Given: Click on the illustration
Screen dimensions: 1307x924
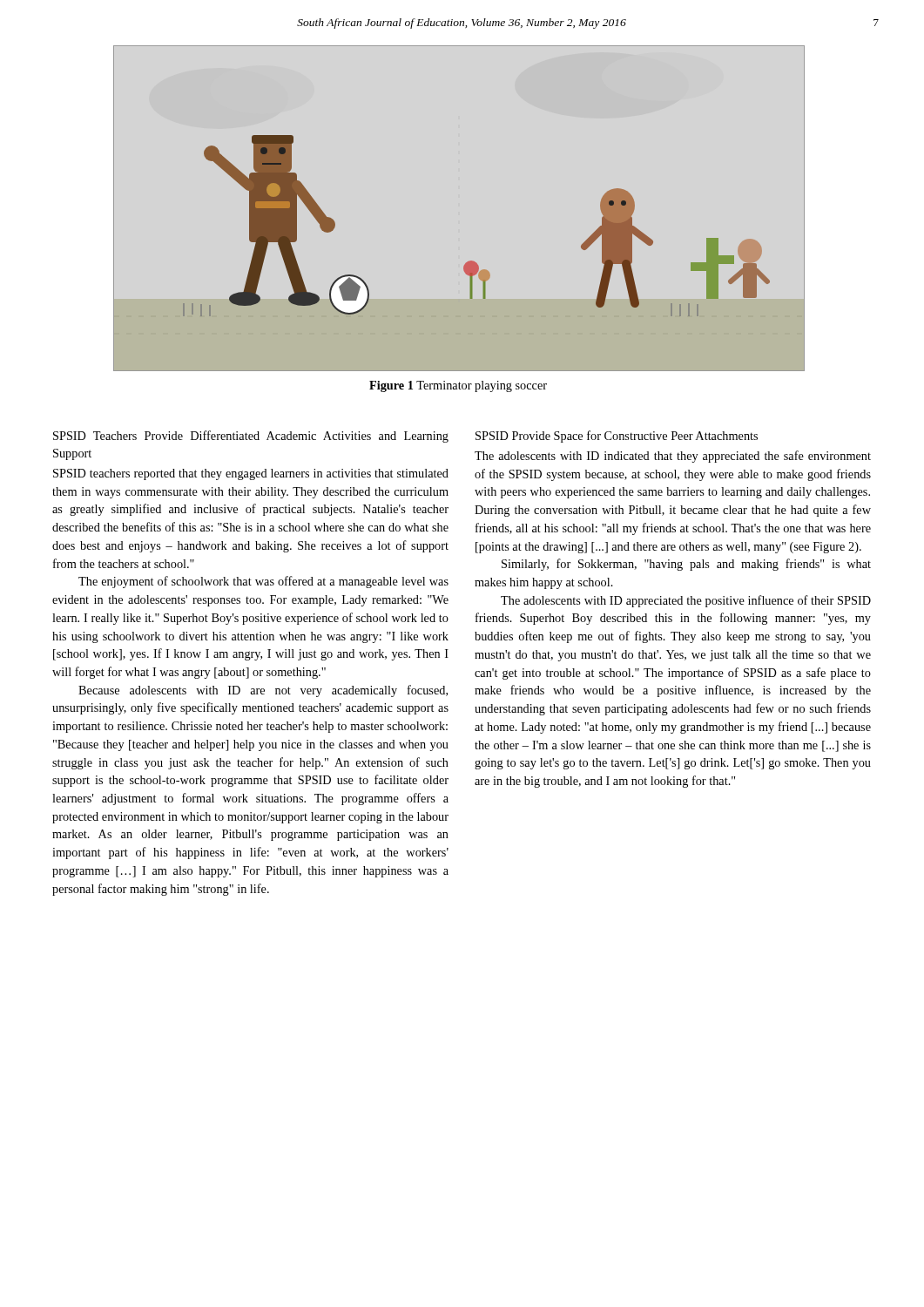Looking at the screenshot, I should tap(458, 208).
